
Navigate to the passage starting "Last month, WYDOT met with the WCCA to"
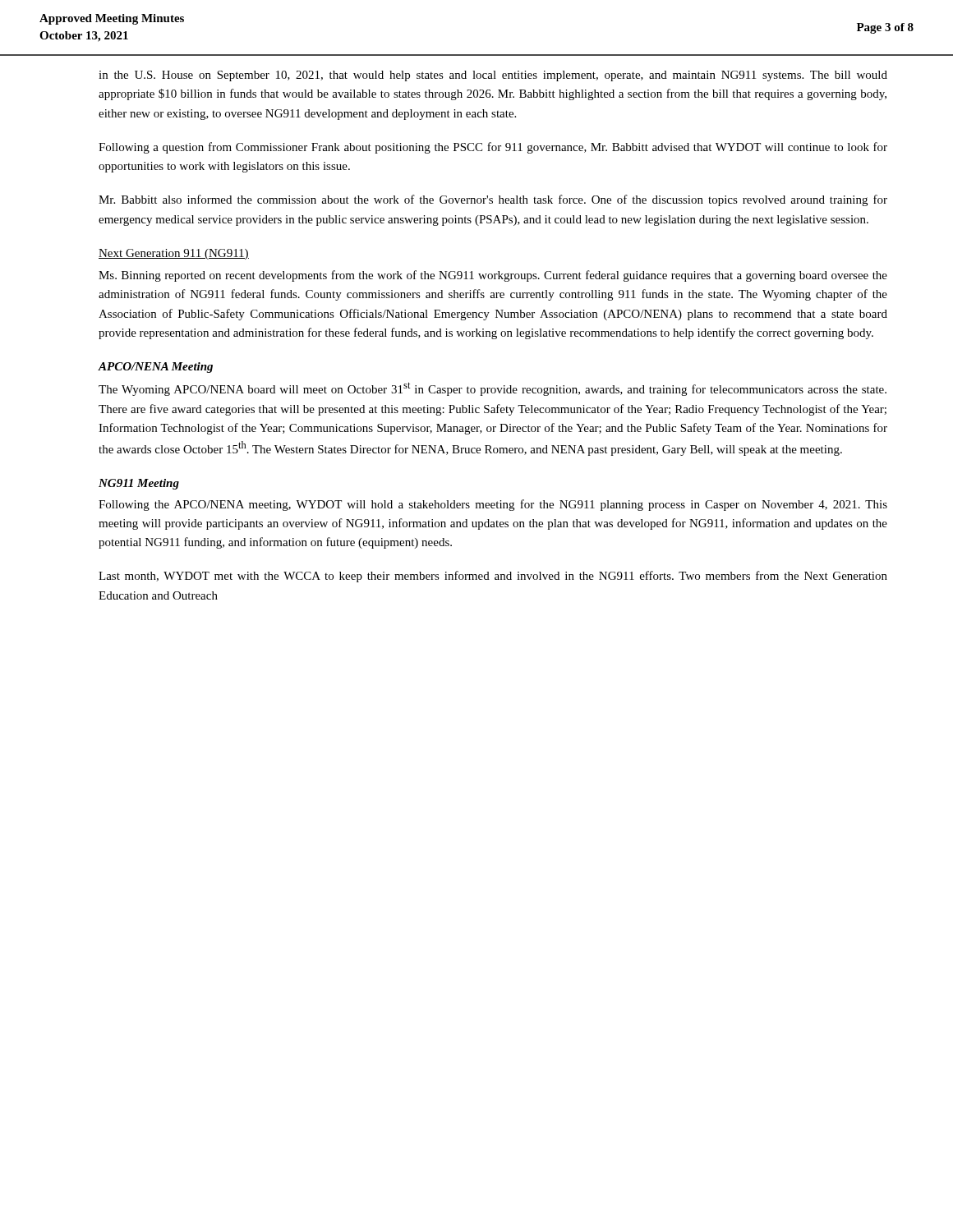pos(493,586)
